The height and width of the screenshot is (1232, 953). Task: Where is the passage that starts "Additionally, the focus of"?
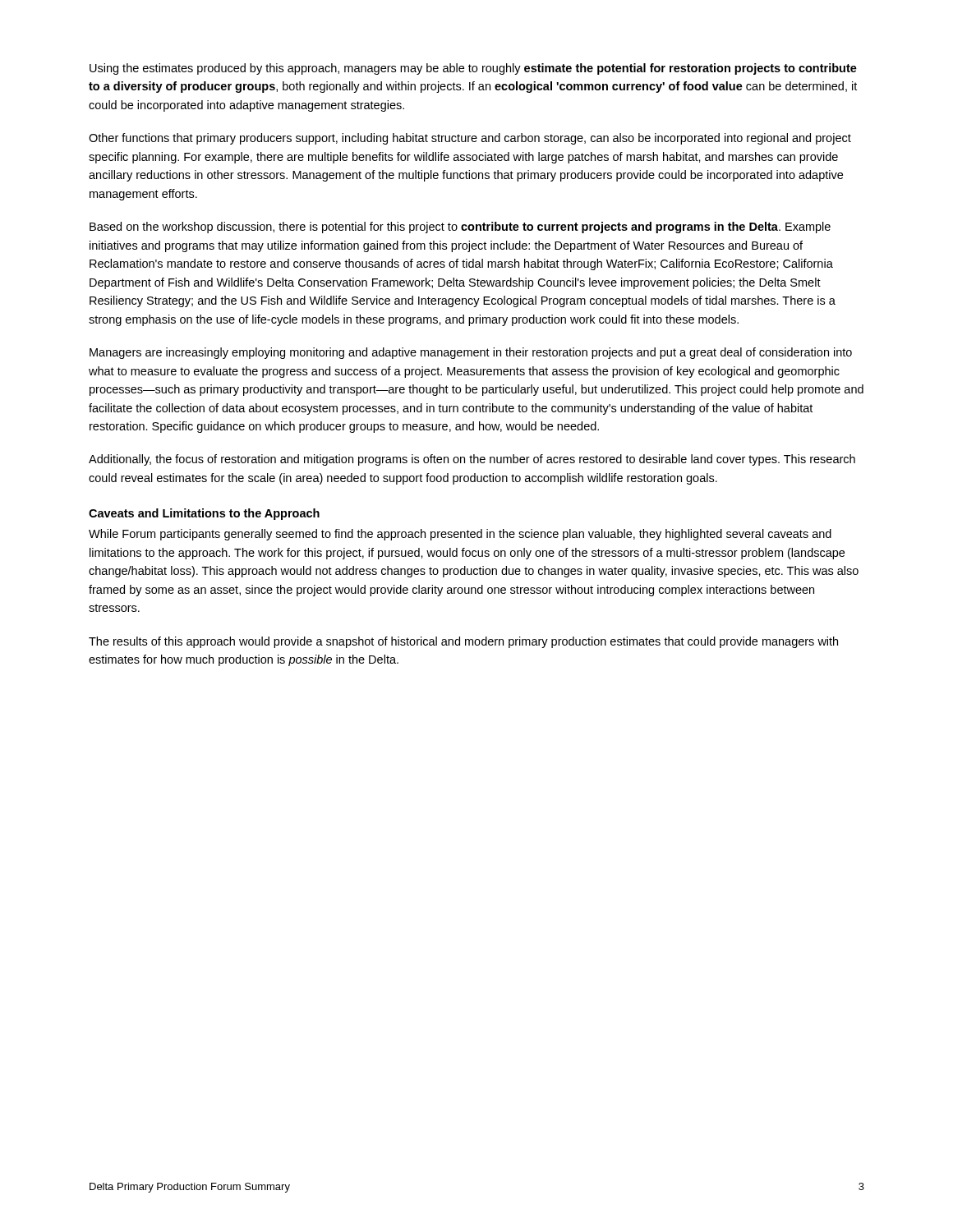(x=472, y=469)
